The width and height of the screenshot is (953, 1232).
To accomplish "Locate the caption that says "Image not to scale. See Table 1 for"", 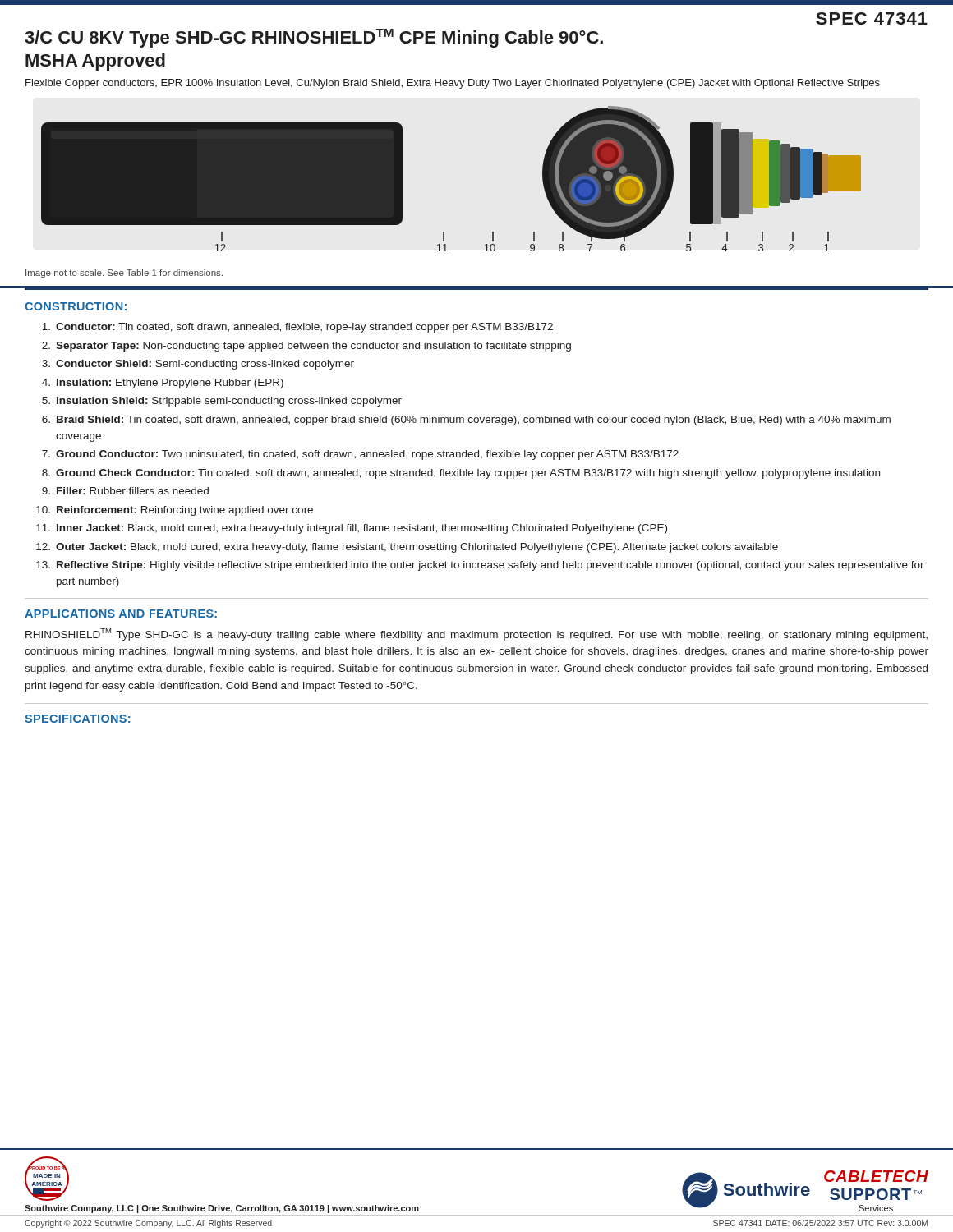I will pos(124,273).
